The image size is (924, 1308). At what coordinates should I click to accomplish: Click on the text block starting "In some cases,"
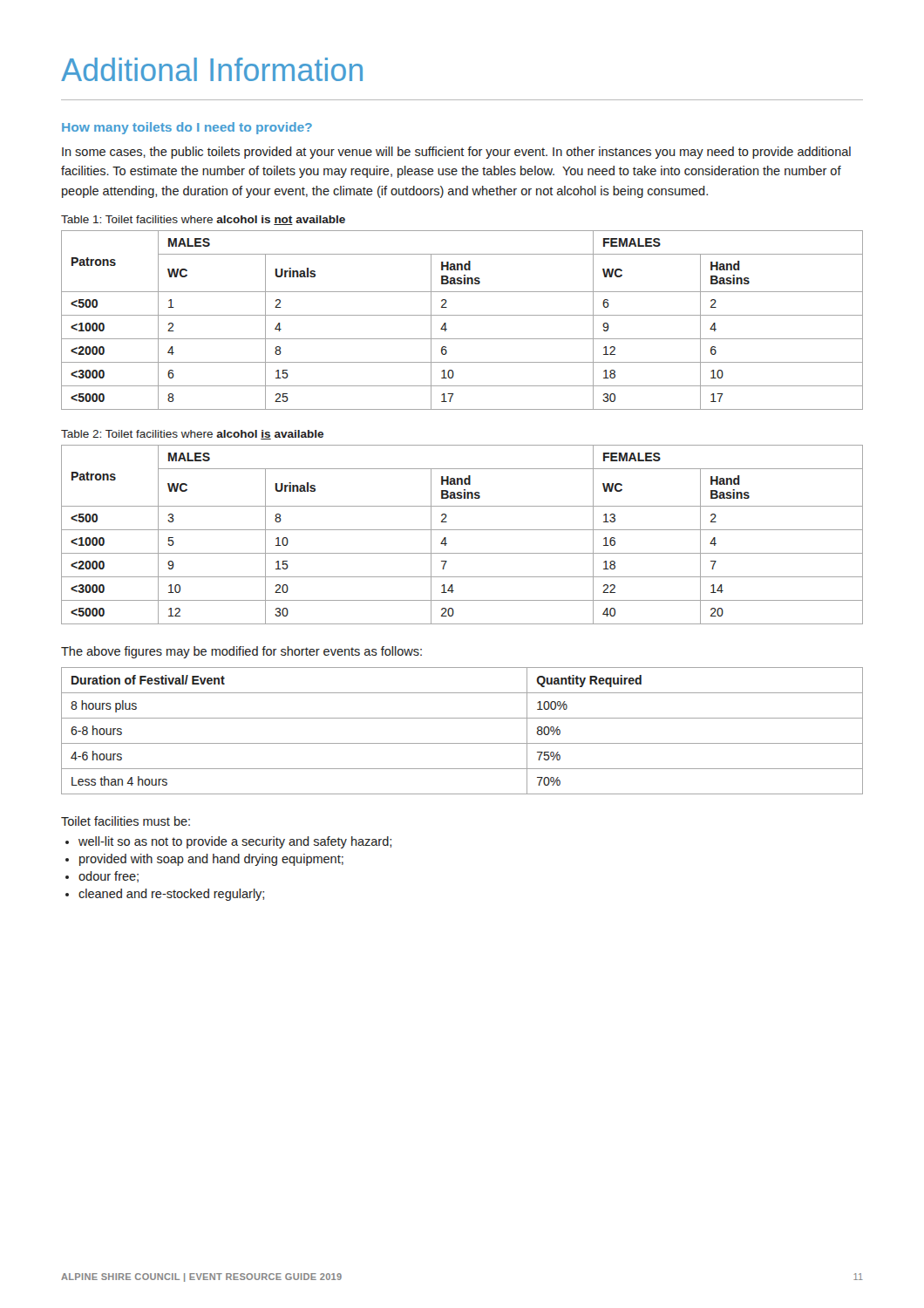tap(462, 172)
